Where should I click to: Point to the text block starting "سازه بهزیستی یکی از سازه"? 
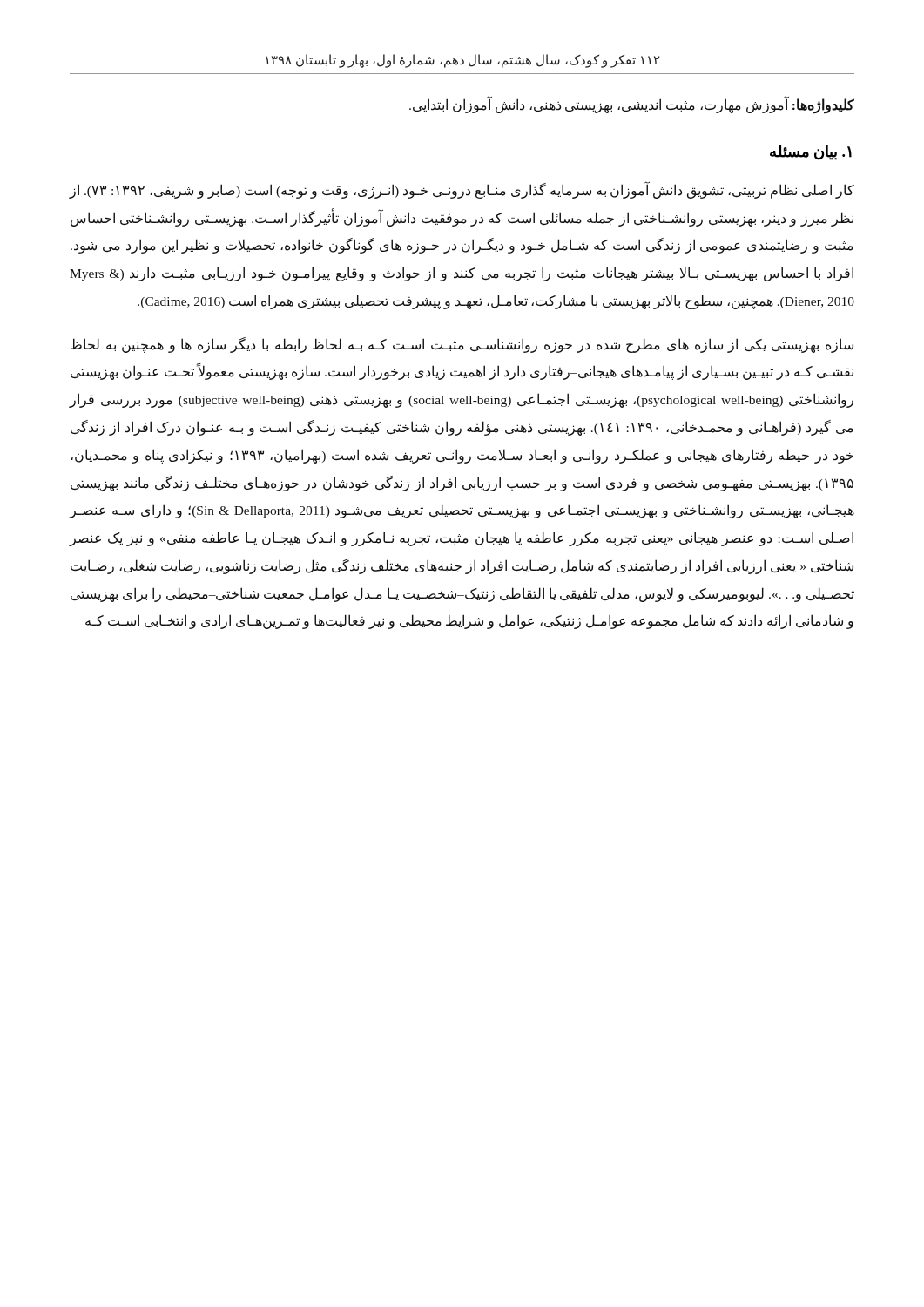[x=462, y=483]
